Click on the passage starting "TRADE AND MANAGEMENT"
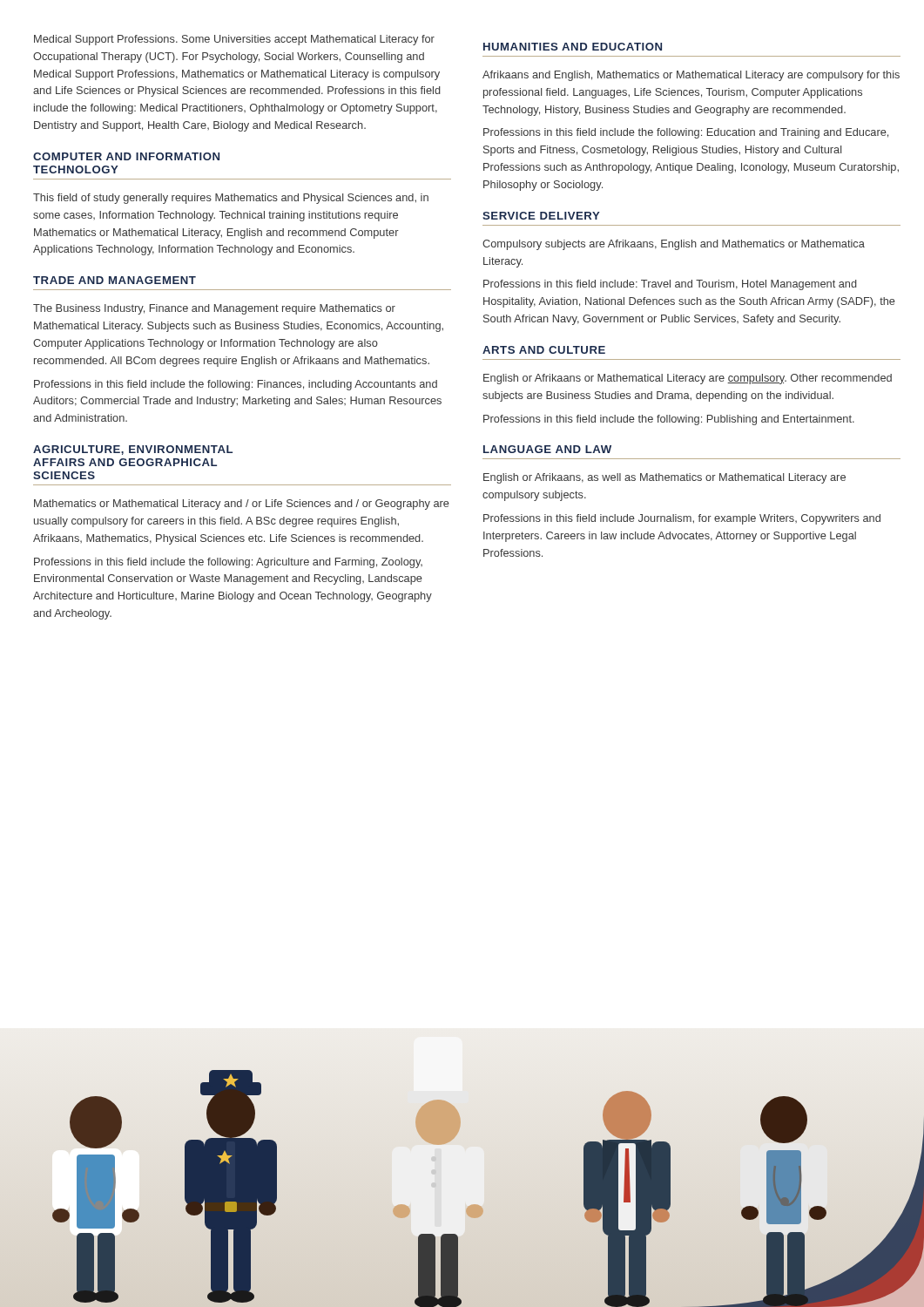 click(x=242, y=282)
